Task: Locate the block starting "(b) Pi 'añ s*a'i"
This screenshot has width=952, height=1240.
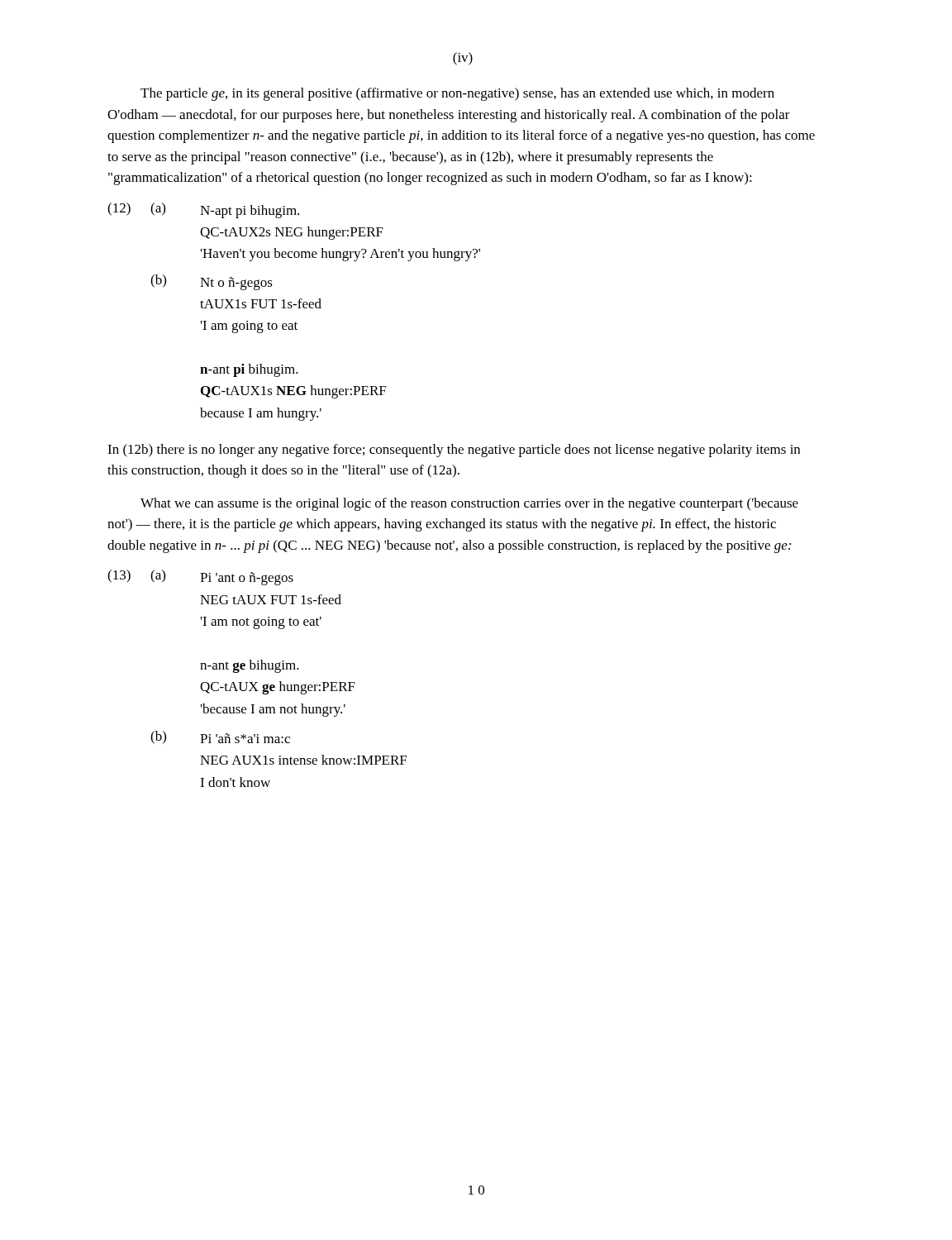Action: point(257,761)
